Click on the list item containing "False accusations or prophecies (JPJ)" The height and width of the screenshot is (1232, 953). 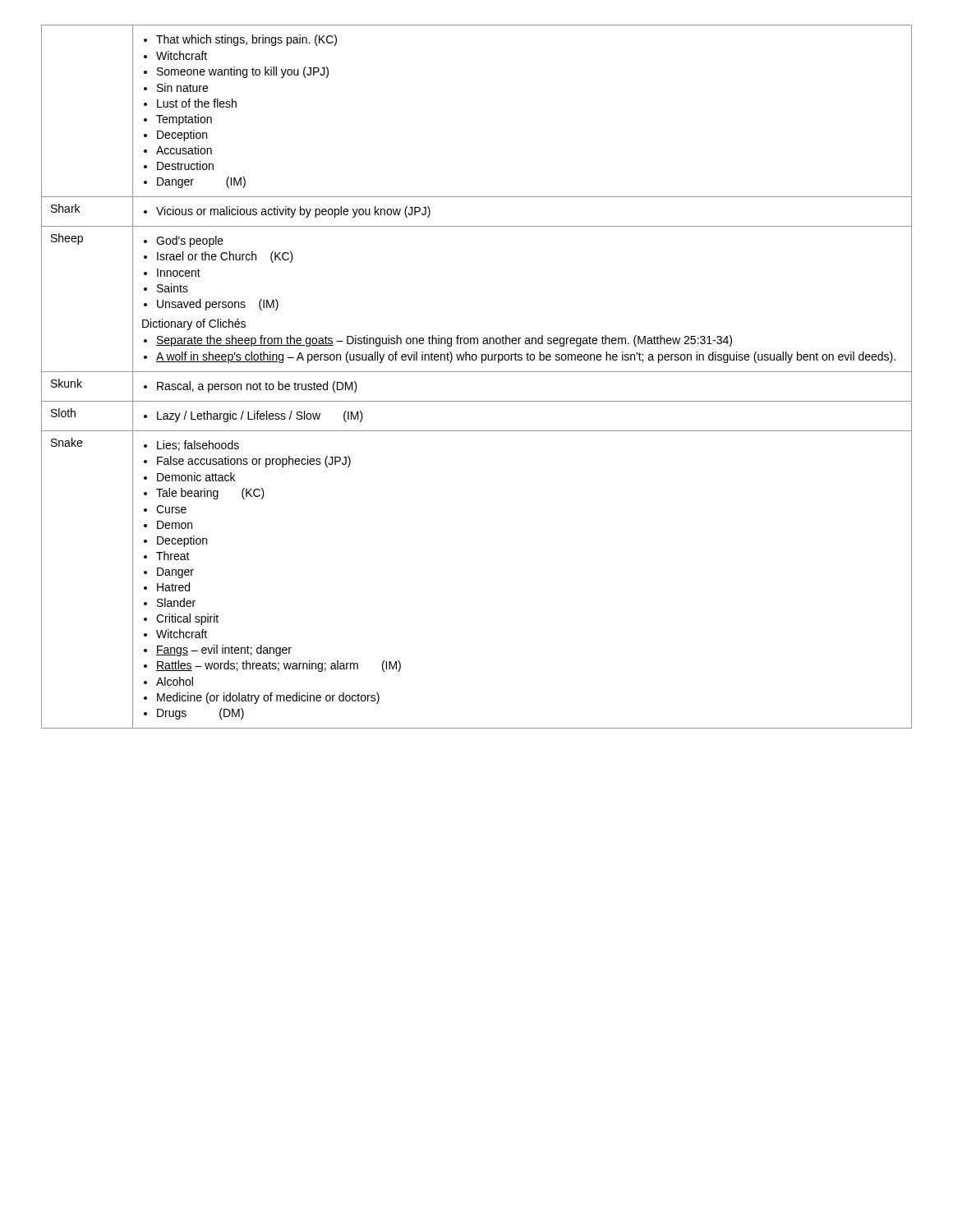point(254,461)
